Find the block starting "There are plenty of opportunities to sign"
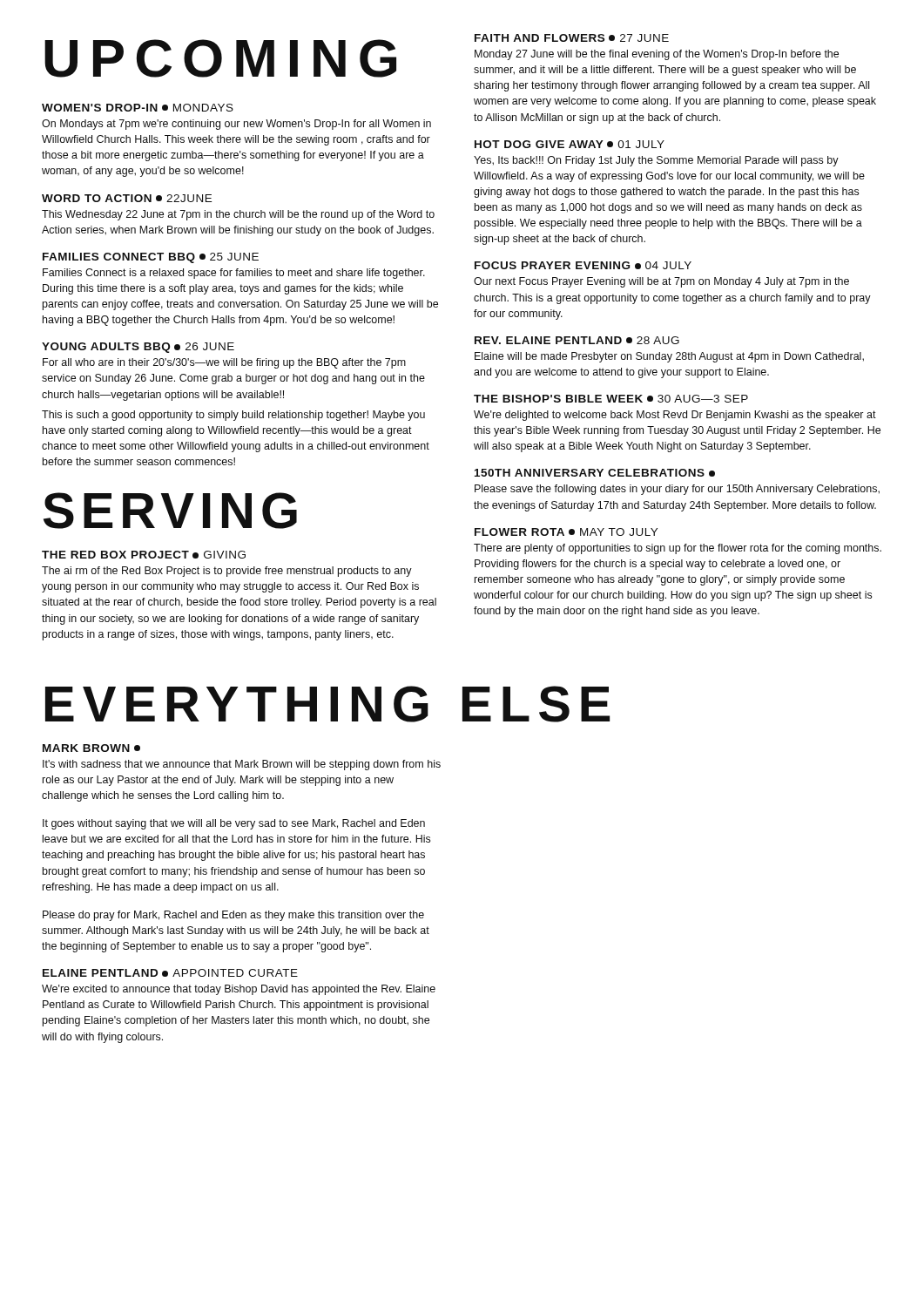This screenshot has width=924, height=1307. [x=678, y=579]
